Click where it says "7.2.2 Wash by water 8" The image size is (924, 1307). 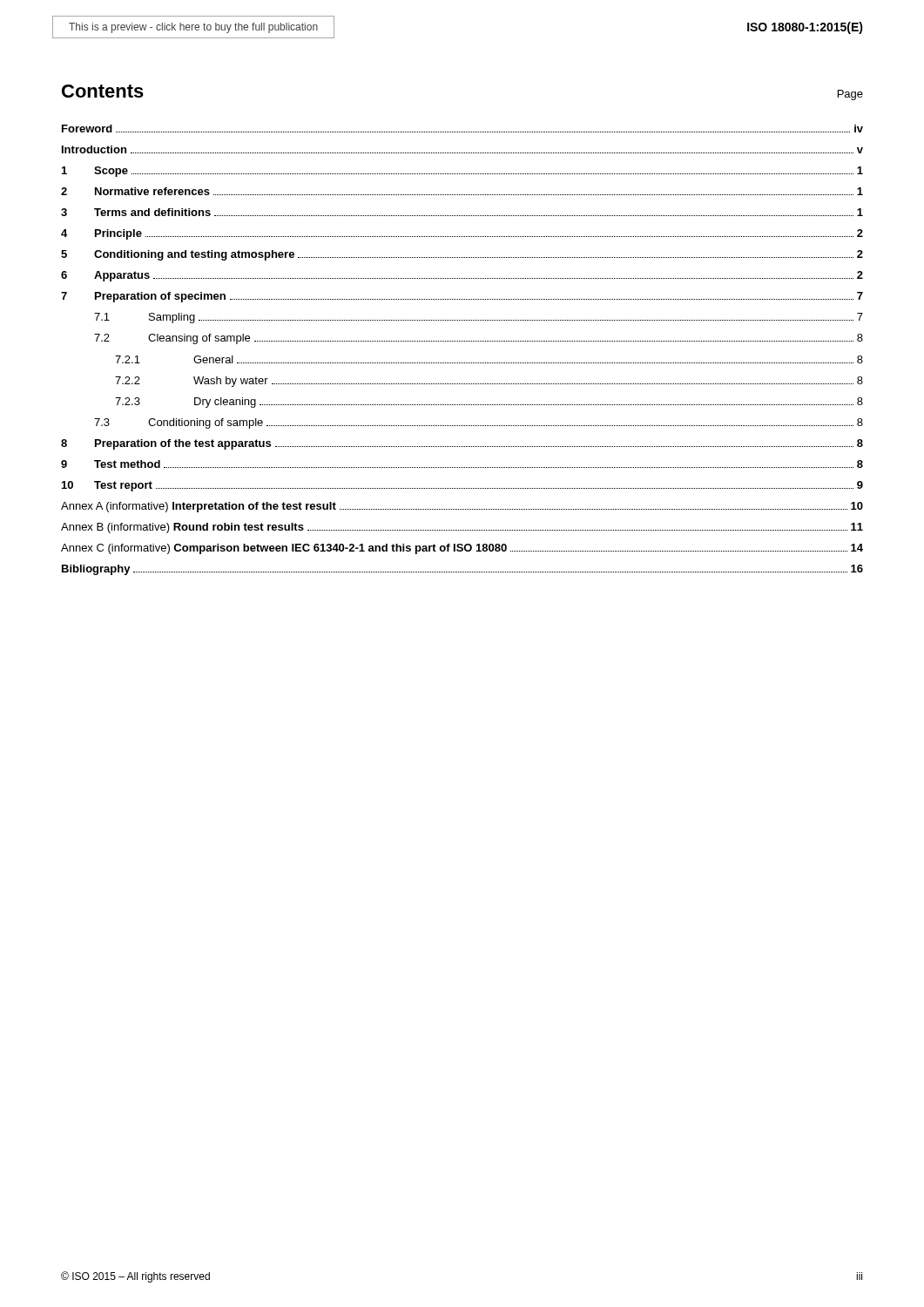(489, 380)
